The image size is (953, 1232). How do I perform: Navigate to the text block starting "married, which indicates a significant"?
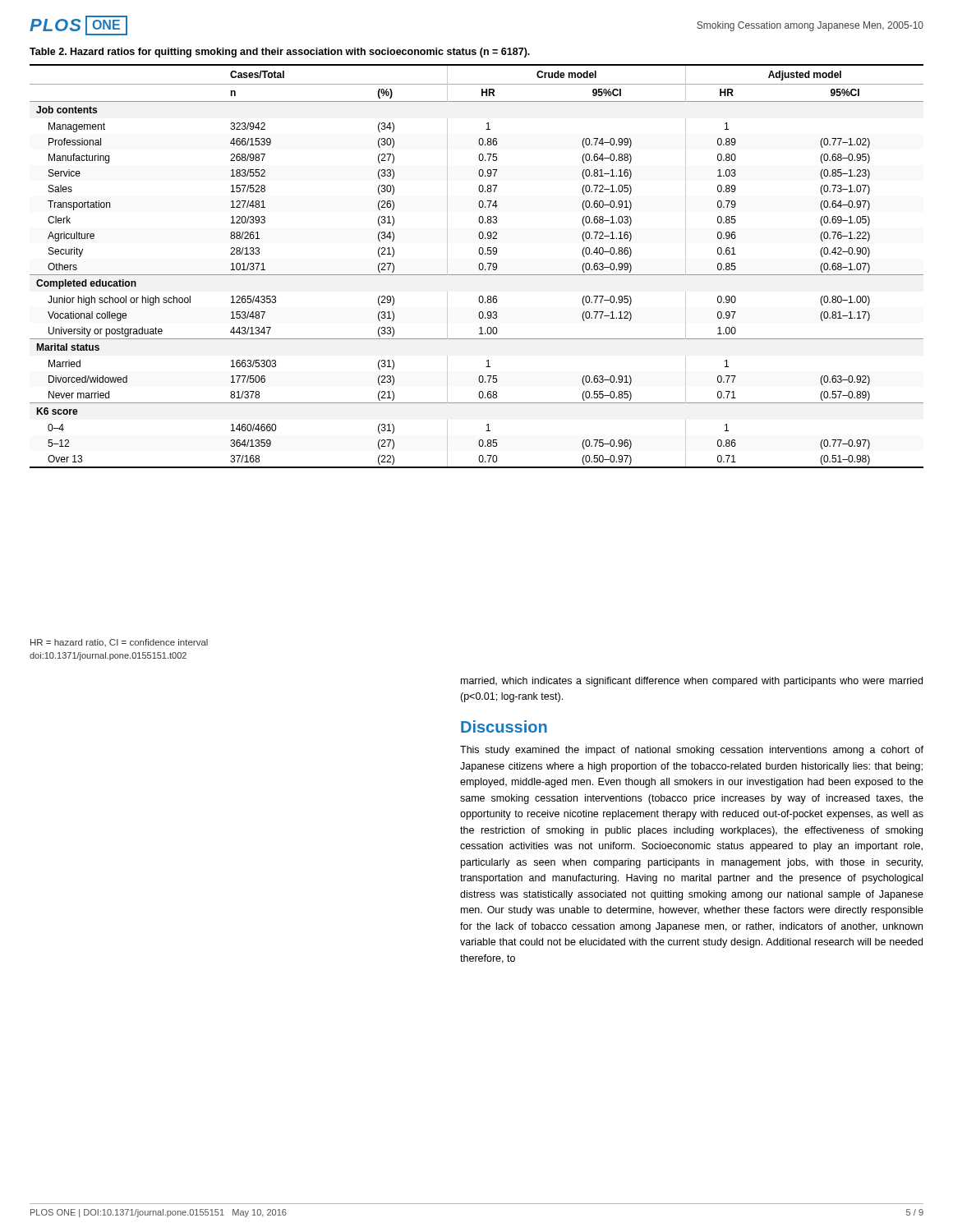(692, 689)
